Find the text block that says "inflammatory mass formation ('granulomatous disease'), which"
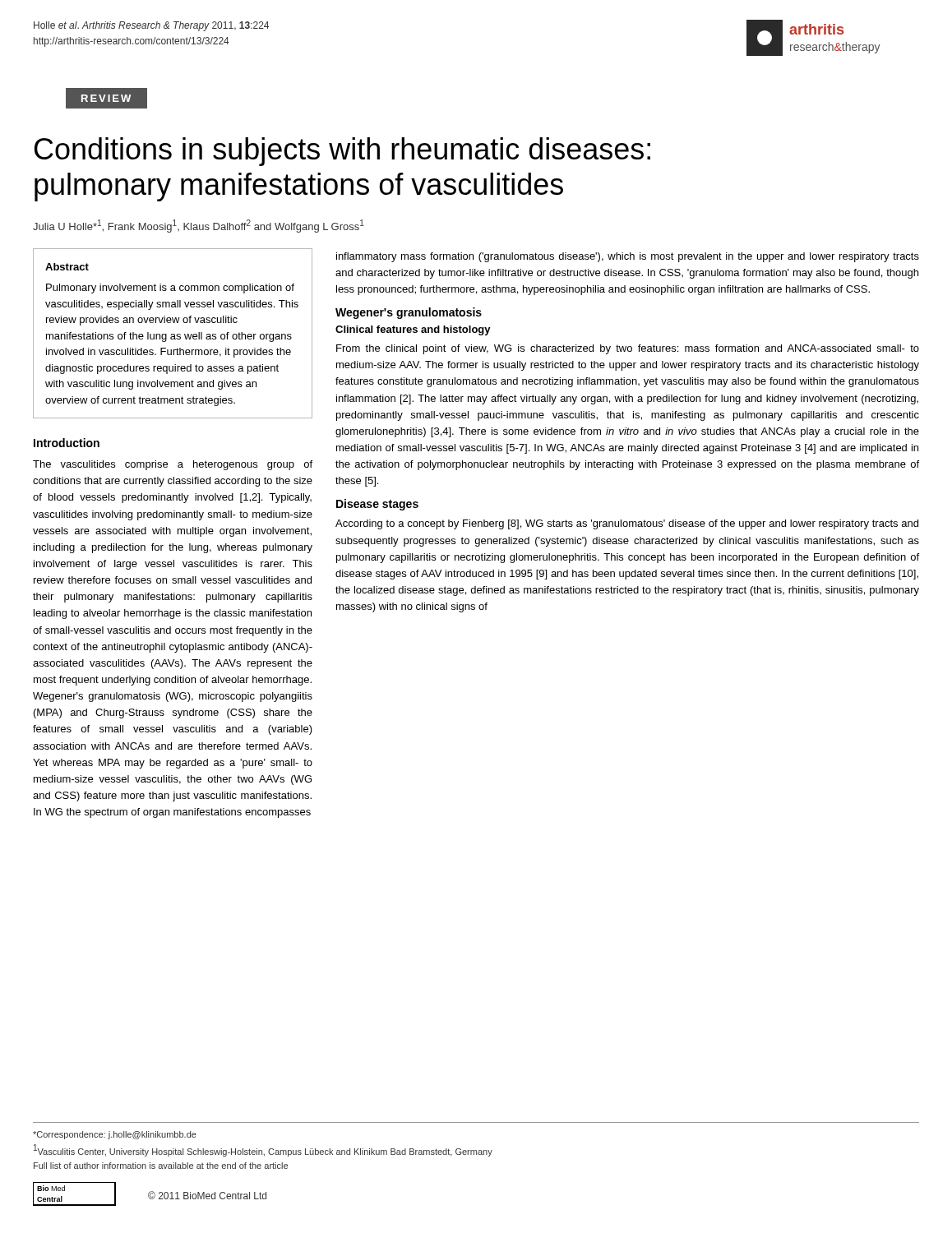 [x=627, y=272]
